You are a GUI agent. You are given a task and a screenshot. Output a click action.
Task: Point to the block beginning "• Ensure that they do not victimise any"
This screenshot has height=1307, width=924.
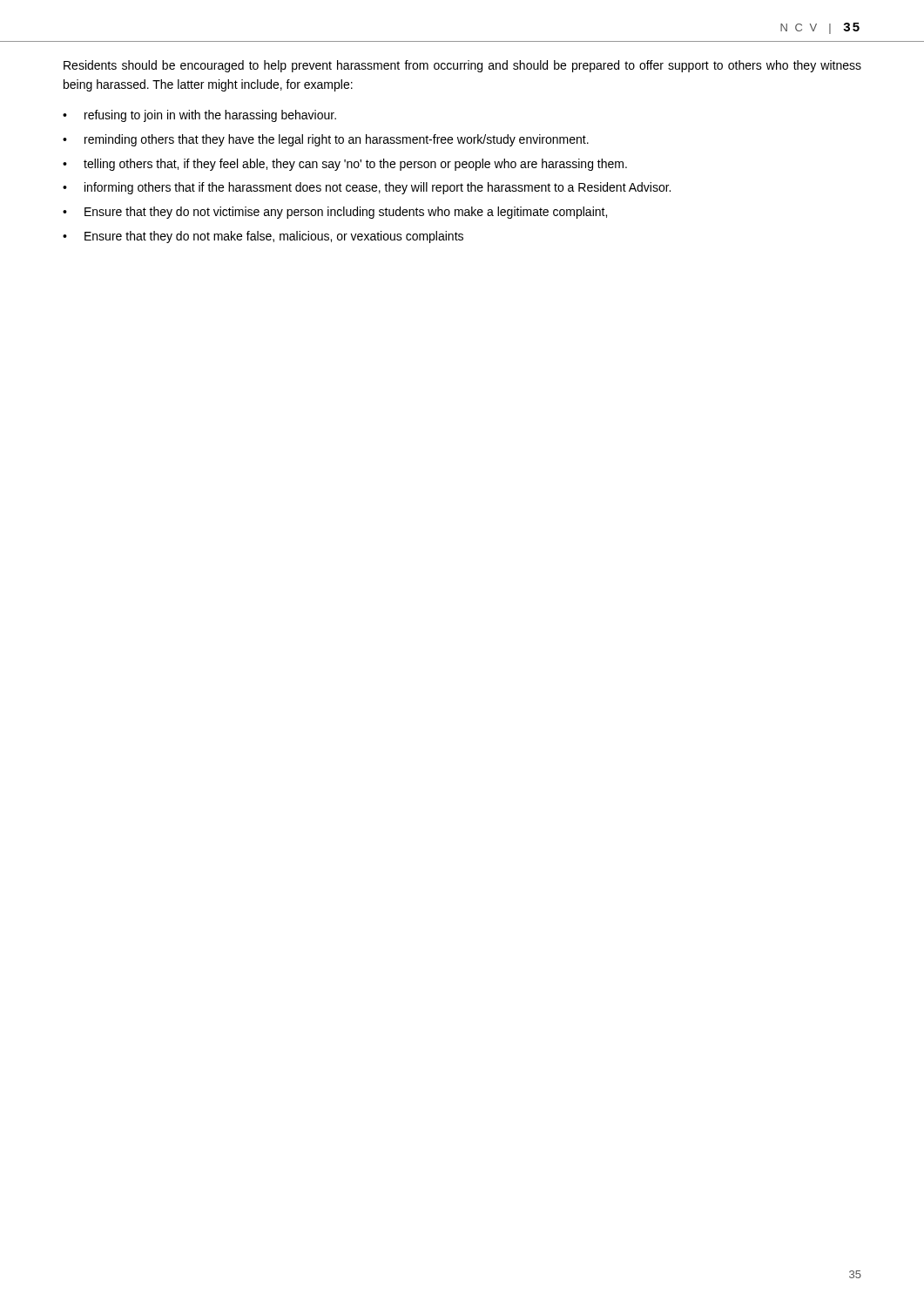[x=462, y=213]
